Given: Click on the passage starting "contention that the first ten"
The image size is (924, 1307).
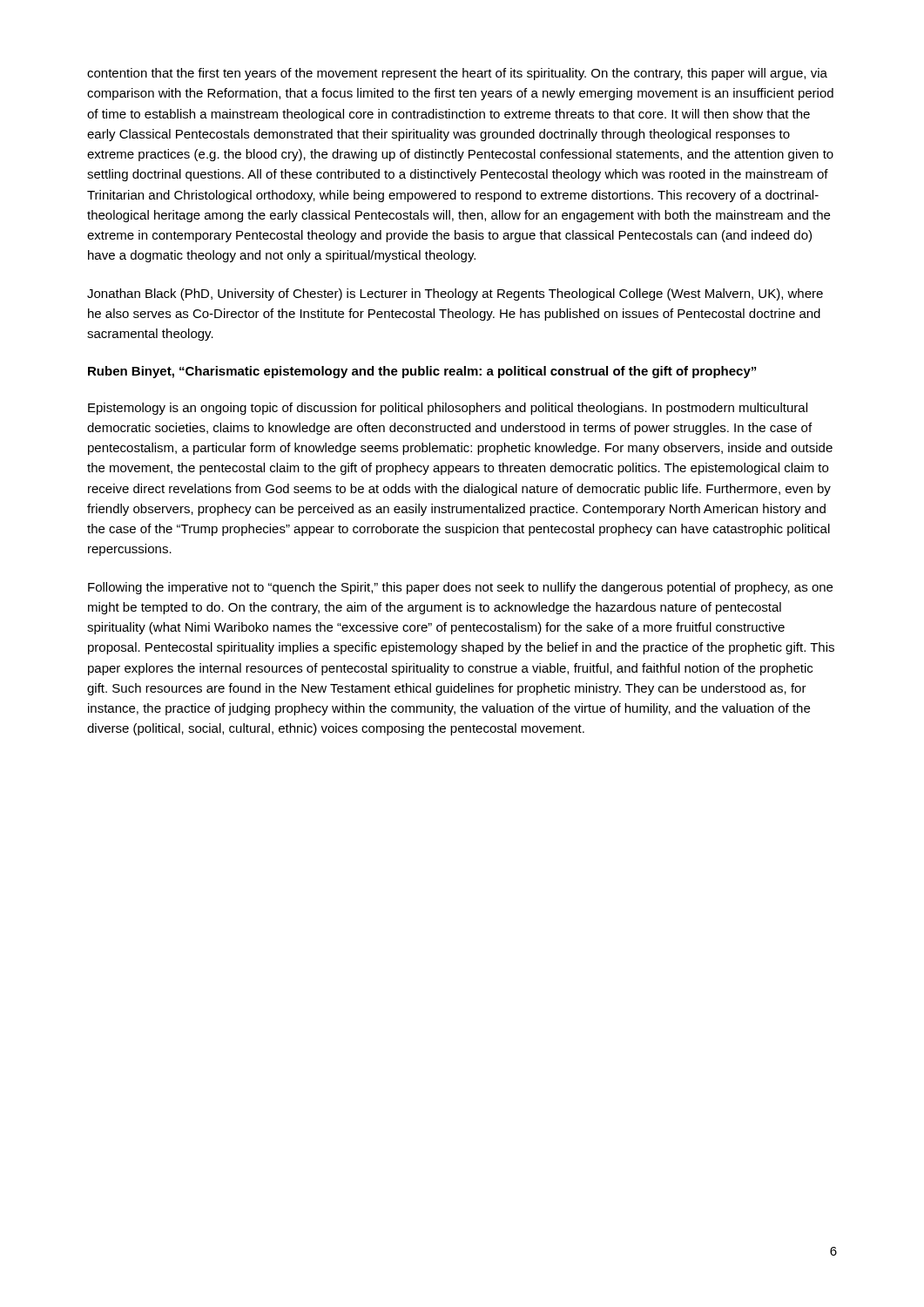Looking at the screenshot, I should [x=461, y=164].
